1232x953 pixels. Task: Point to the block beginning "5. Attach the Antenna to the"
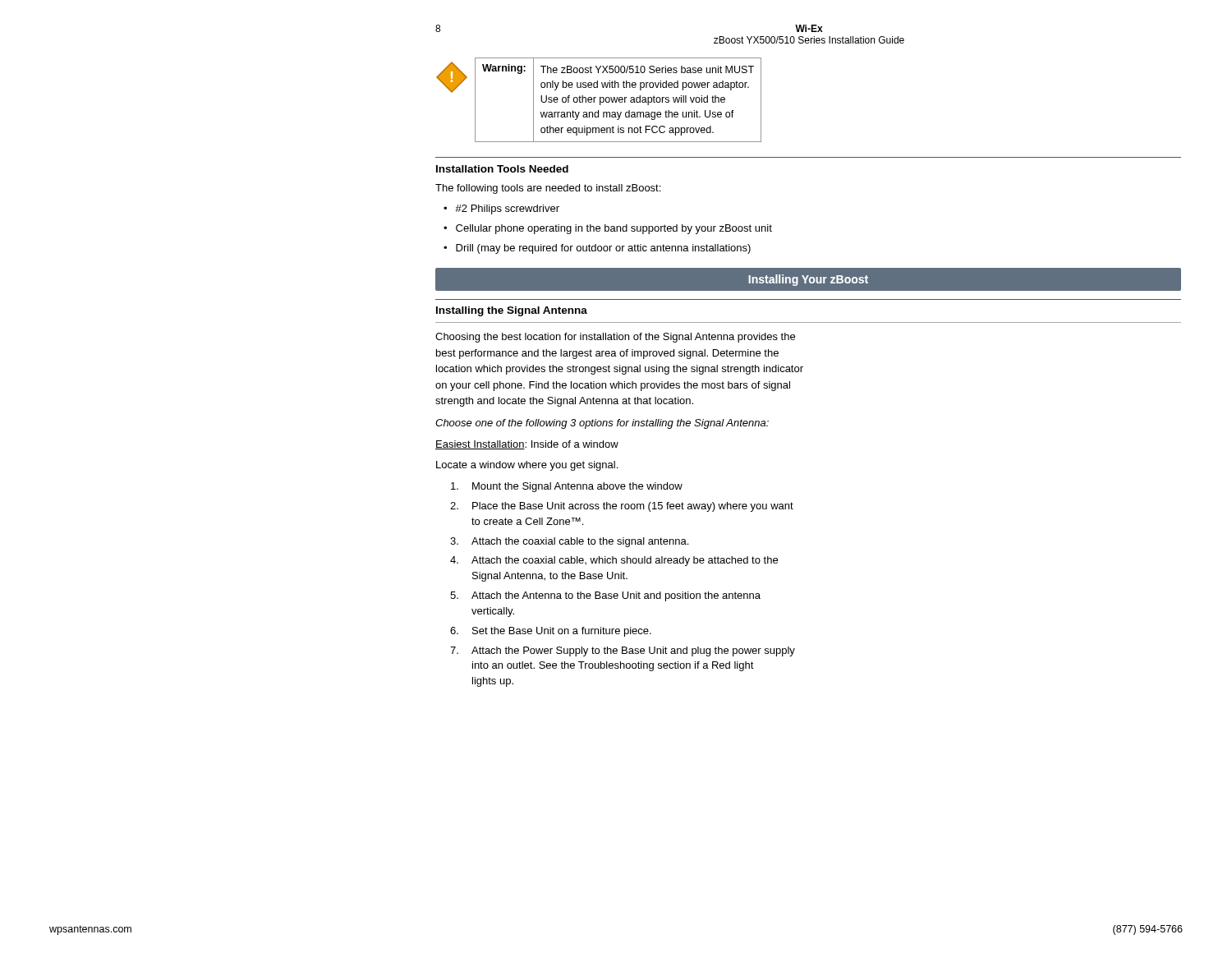click(x=605, y=604)
